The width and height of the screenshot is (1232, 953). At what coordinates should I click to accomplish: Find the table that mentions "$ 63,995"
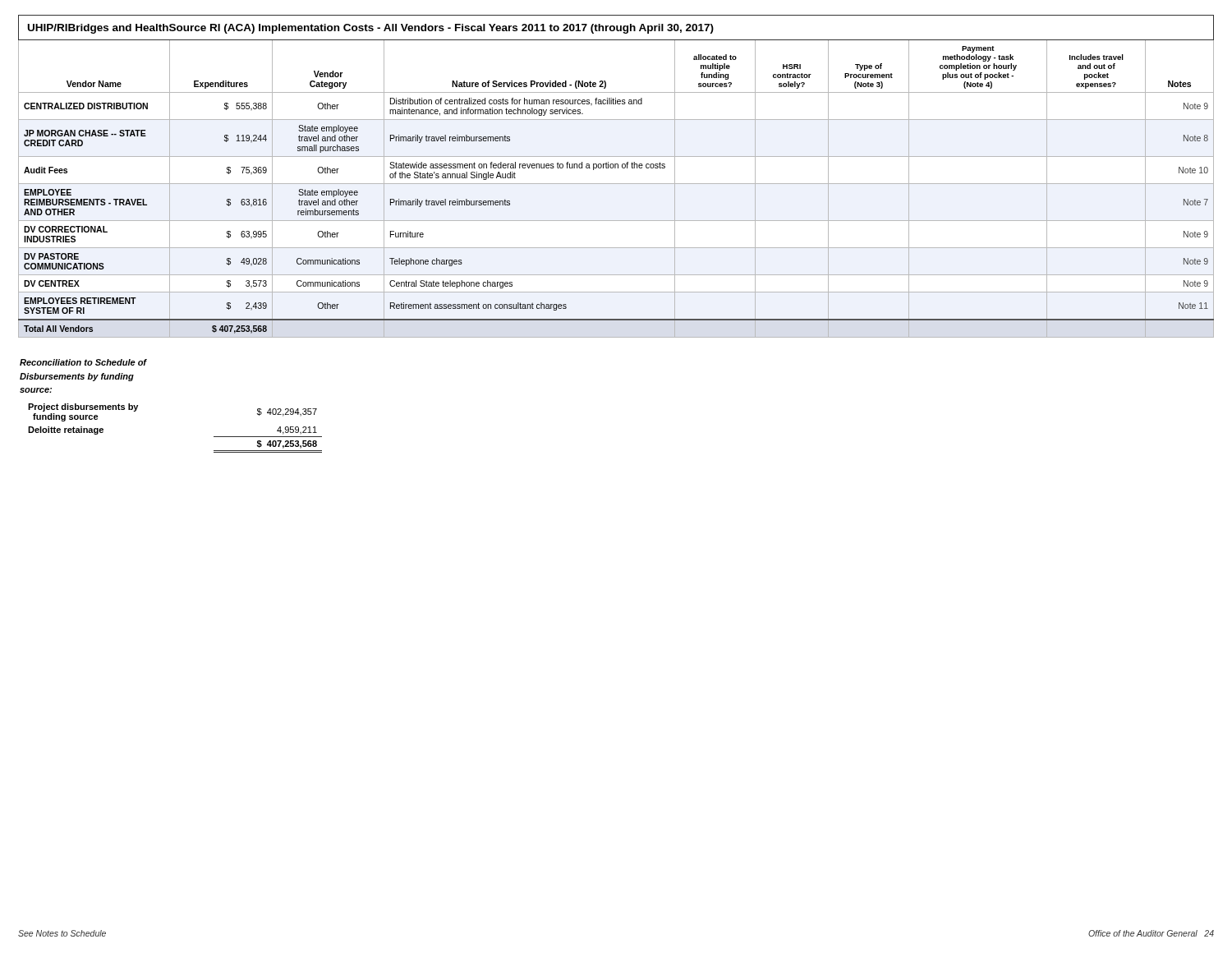(x=616, y=176)
